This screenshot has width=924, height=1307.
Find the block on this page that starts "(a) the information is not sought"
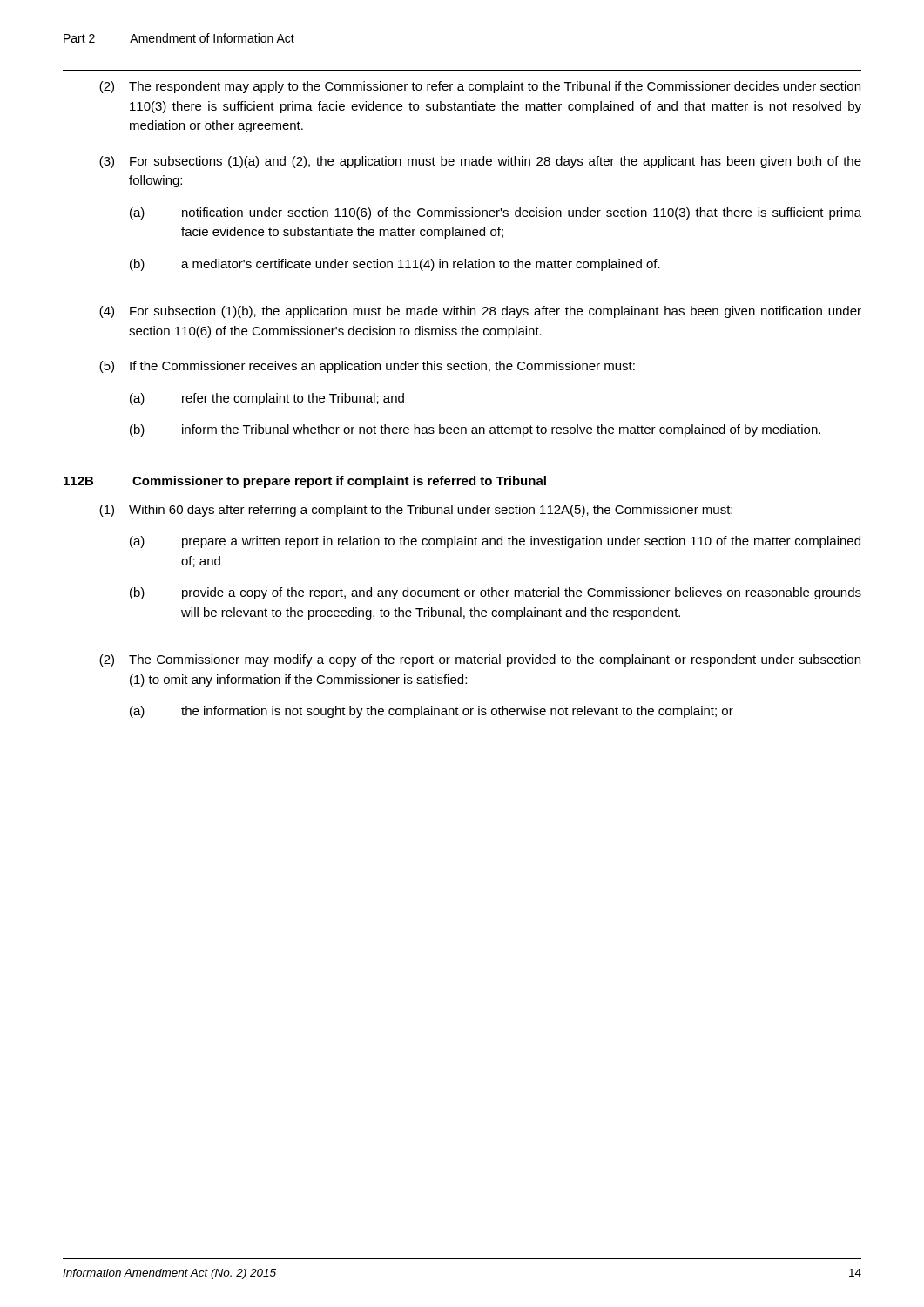pos(495,711)
